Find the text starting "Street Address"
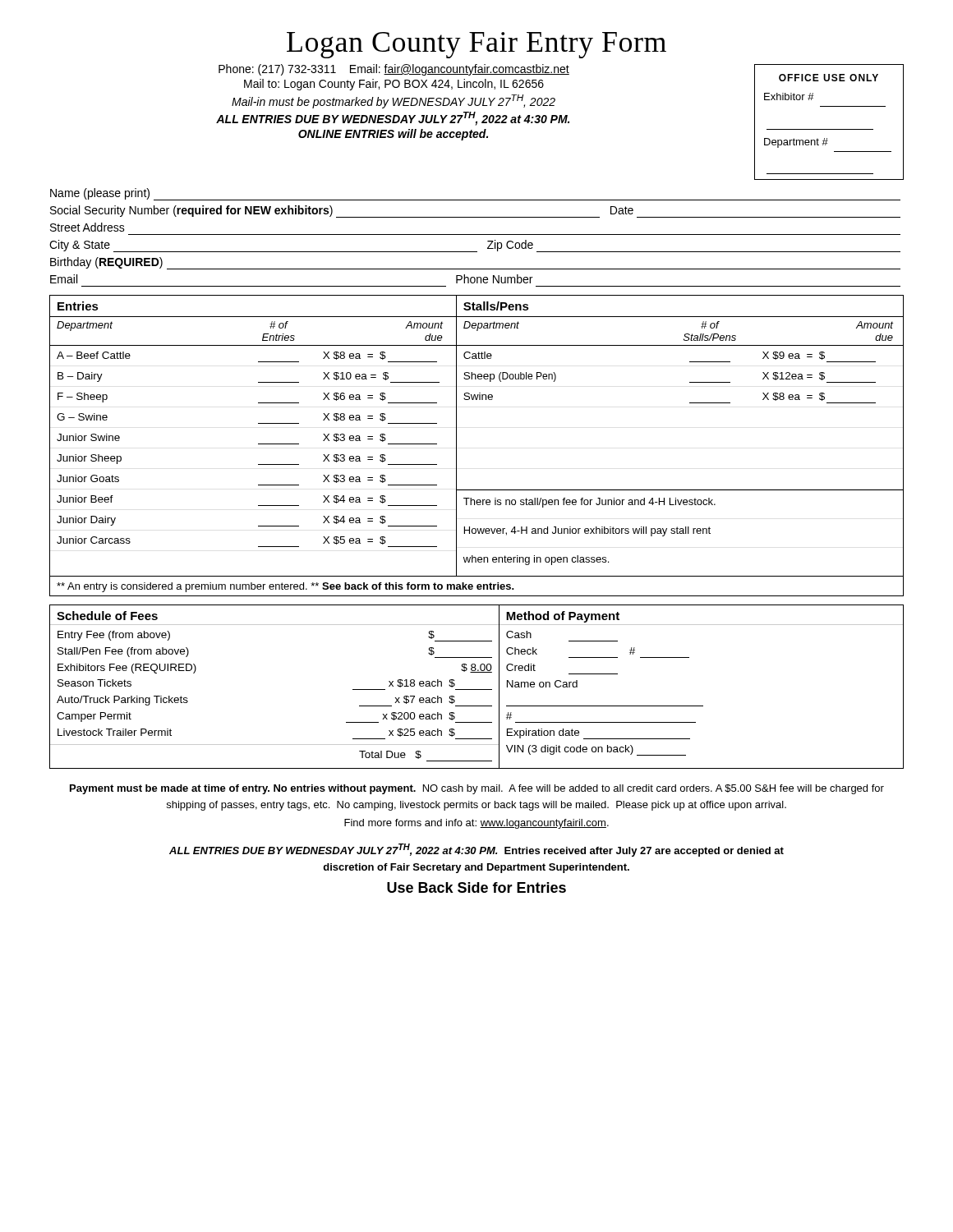The width and height of the screenshot is (953, 1232). (475, 228)
